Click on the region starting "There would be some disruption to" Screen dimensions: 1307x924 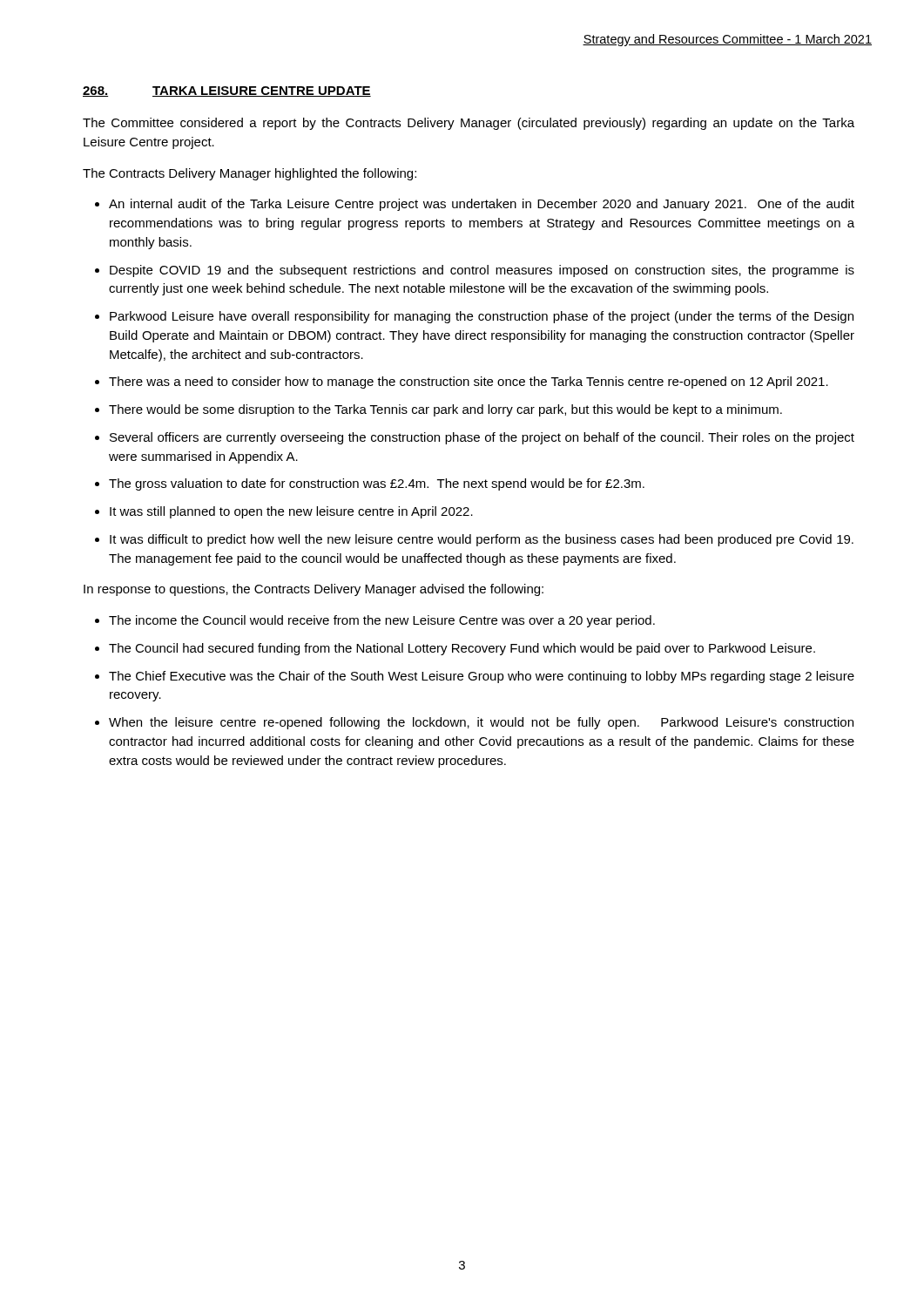(x=446, y=409)
